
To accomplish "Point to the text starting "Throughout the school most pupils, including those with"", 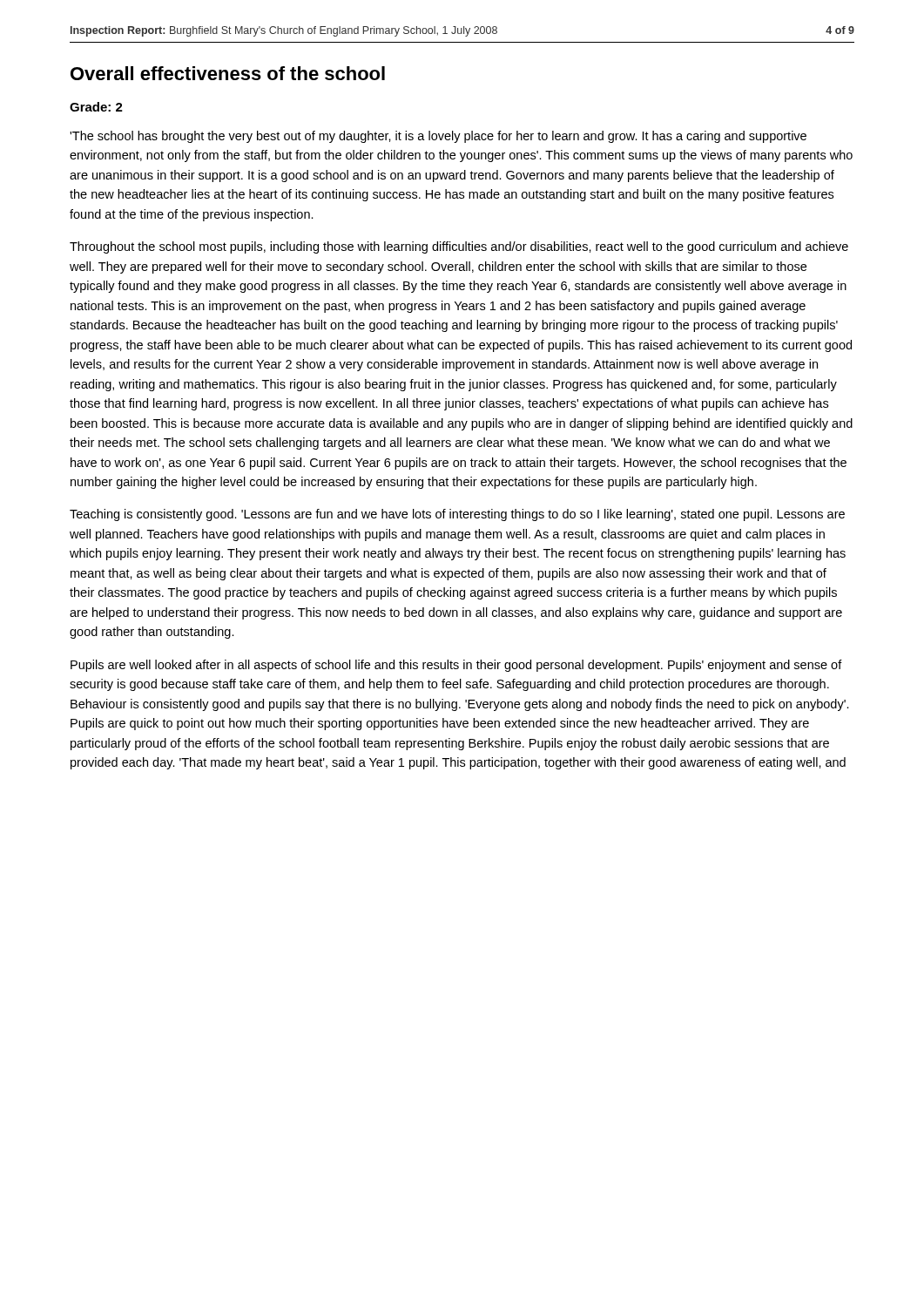I will click(x=461, y=364).
